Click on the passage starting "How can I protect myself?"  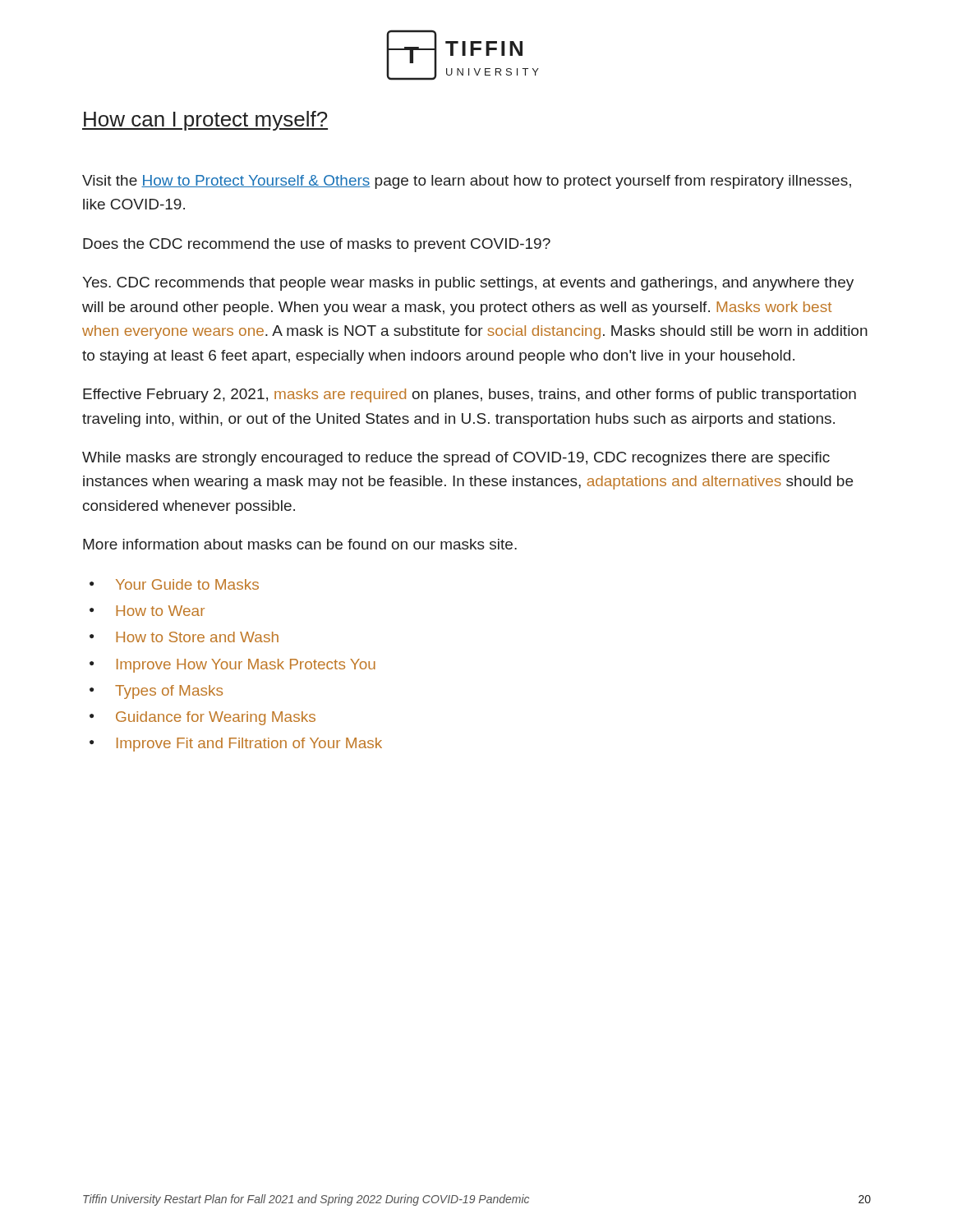click(x=205, y=120)
